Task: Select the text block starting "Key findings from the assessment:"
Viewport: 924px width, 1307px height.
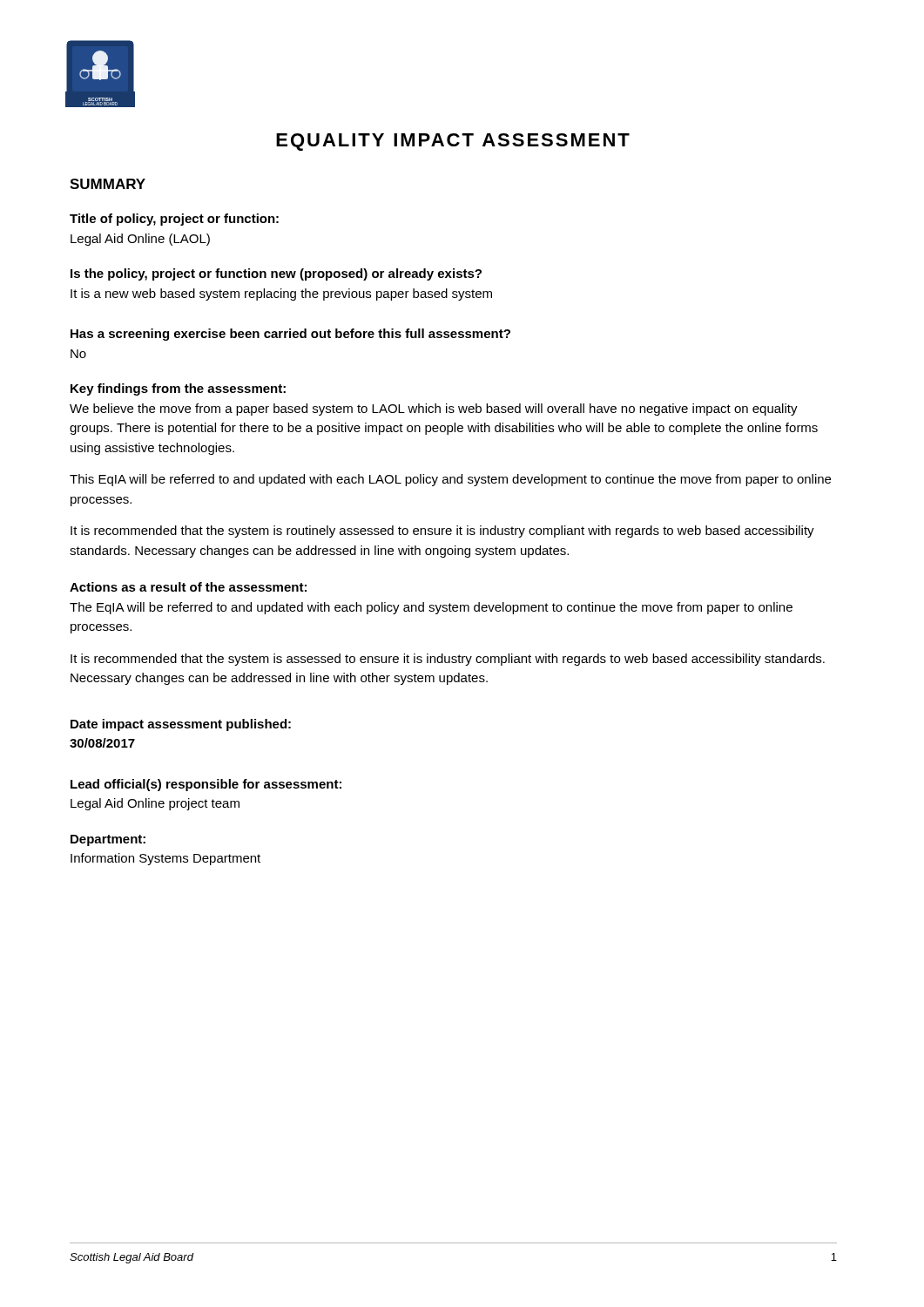Action: point(178,388)
